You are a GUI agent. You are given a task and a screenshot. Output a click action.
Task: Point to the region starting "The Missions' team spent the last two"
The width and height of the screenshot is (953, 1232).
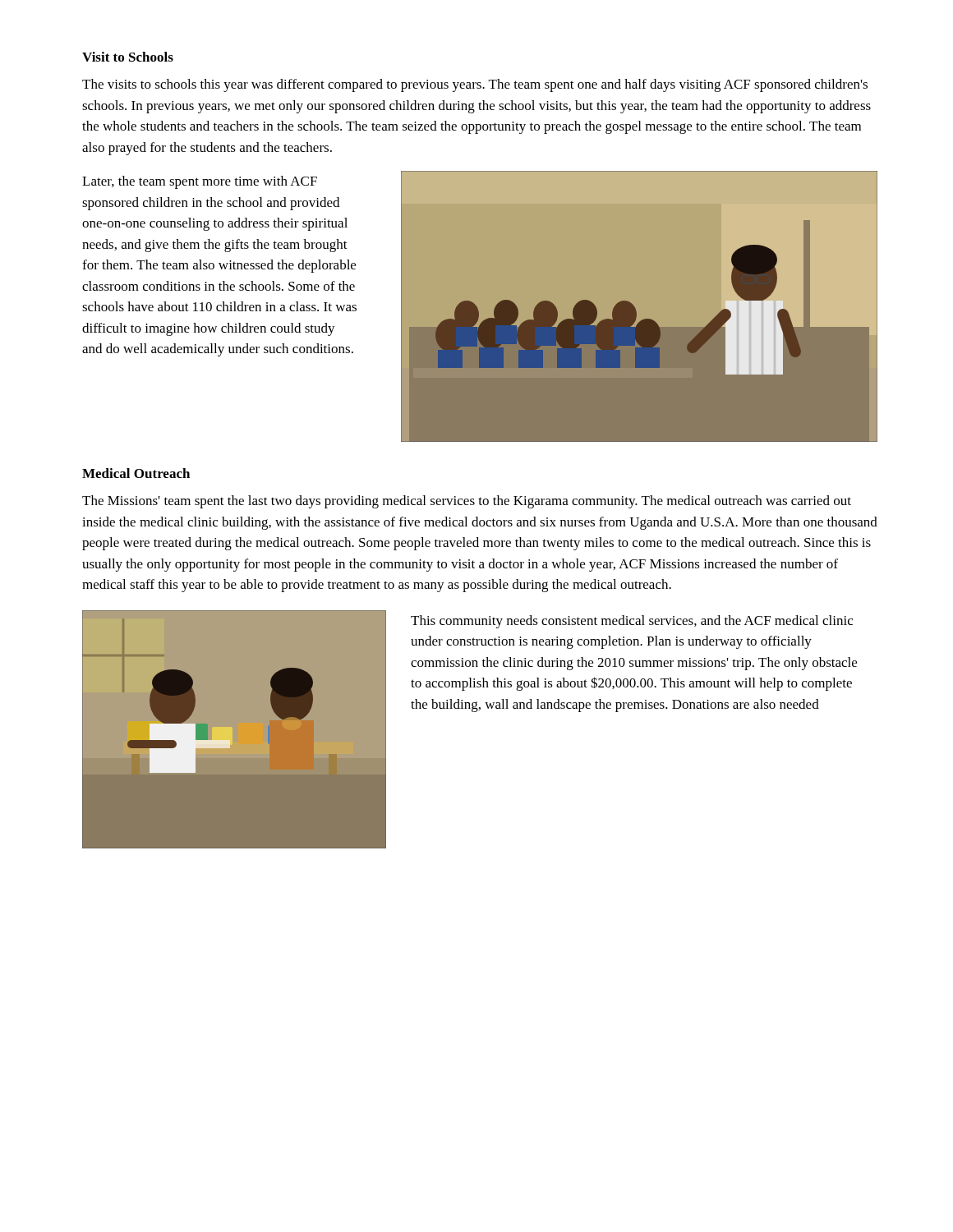click(x=480, y=543)
